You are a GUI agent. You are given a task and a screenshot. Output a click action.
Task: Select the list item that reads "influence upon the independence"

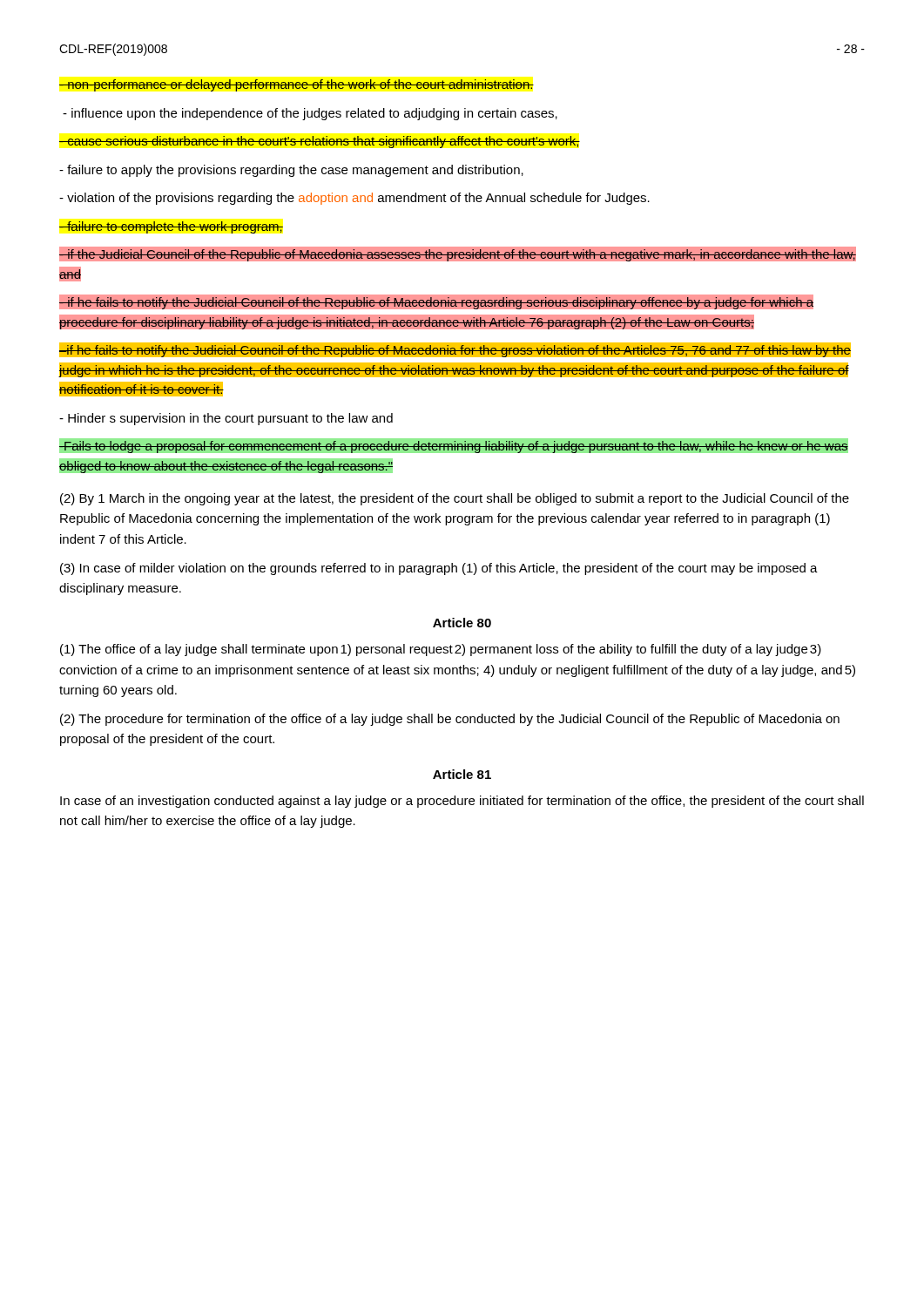[310, 112]
